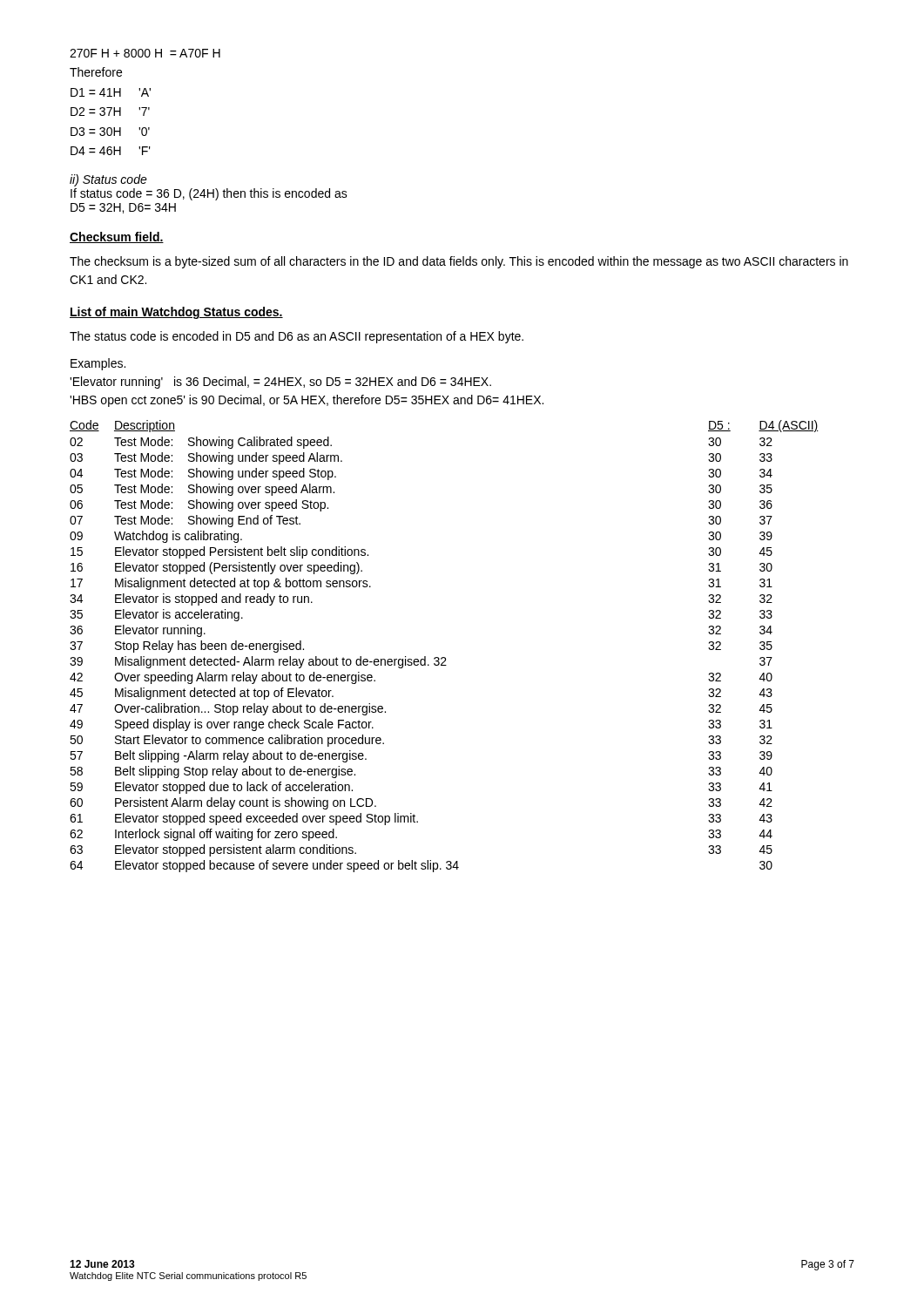Click the table
924x1307 pixels.
pyautogui.click(x=462, y=646)
